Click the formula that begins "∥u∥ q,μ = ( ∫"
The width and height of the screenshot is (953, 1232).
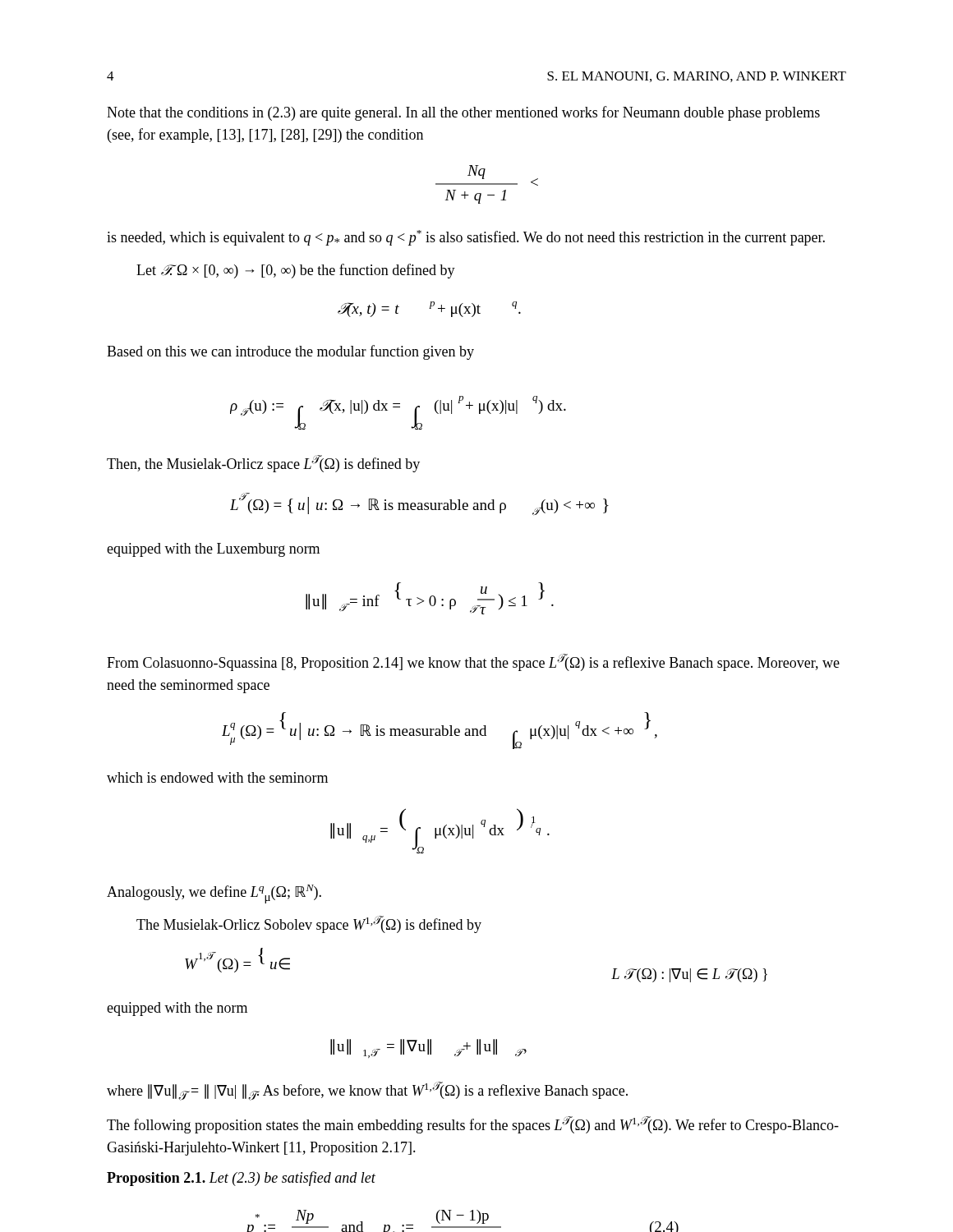[476, 831]
